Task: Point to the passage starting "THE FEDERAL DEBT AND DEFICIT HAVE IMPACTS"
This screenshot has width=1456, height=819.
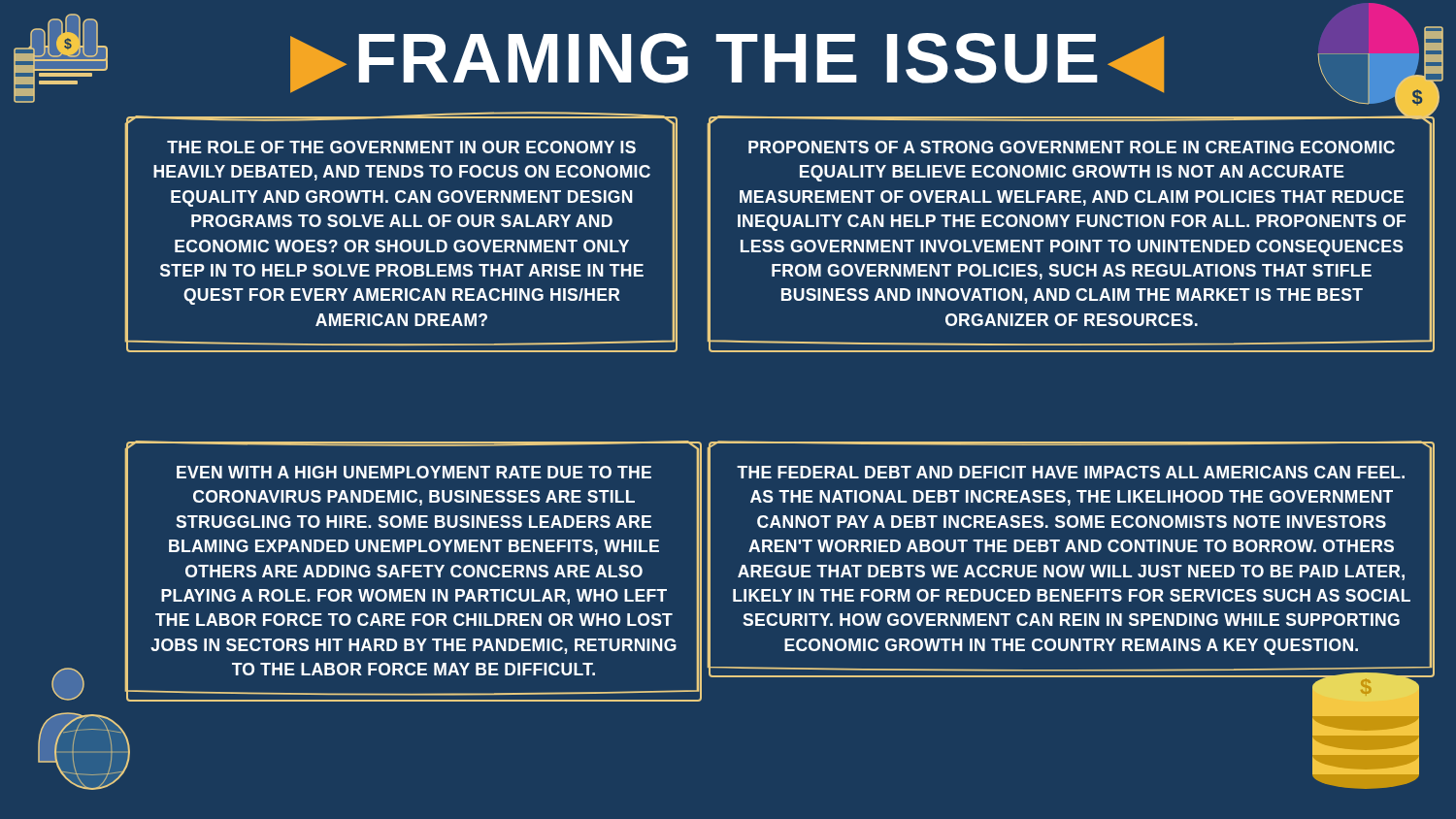Action: [x=1070, y=557]
